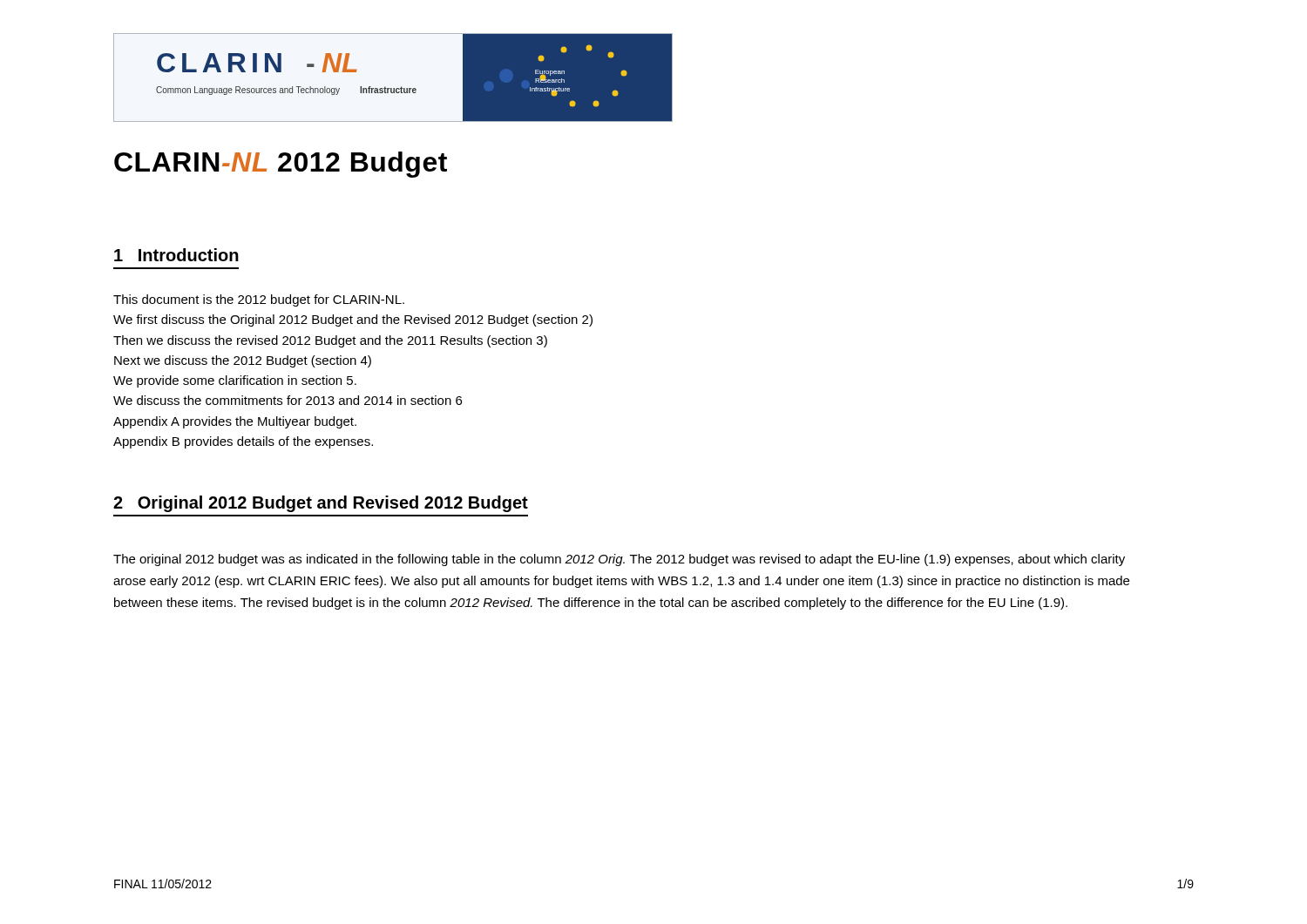Select the text block with the text "The original 2012 budget was as indicated"
Image resolution: width=1307 pixels, height=924 pixels.
(x=636, y=581)
